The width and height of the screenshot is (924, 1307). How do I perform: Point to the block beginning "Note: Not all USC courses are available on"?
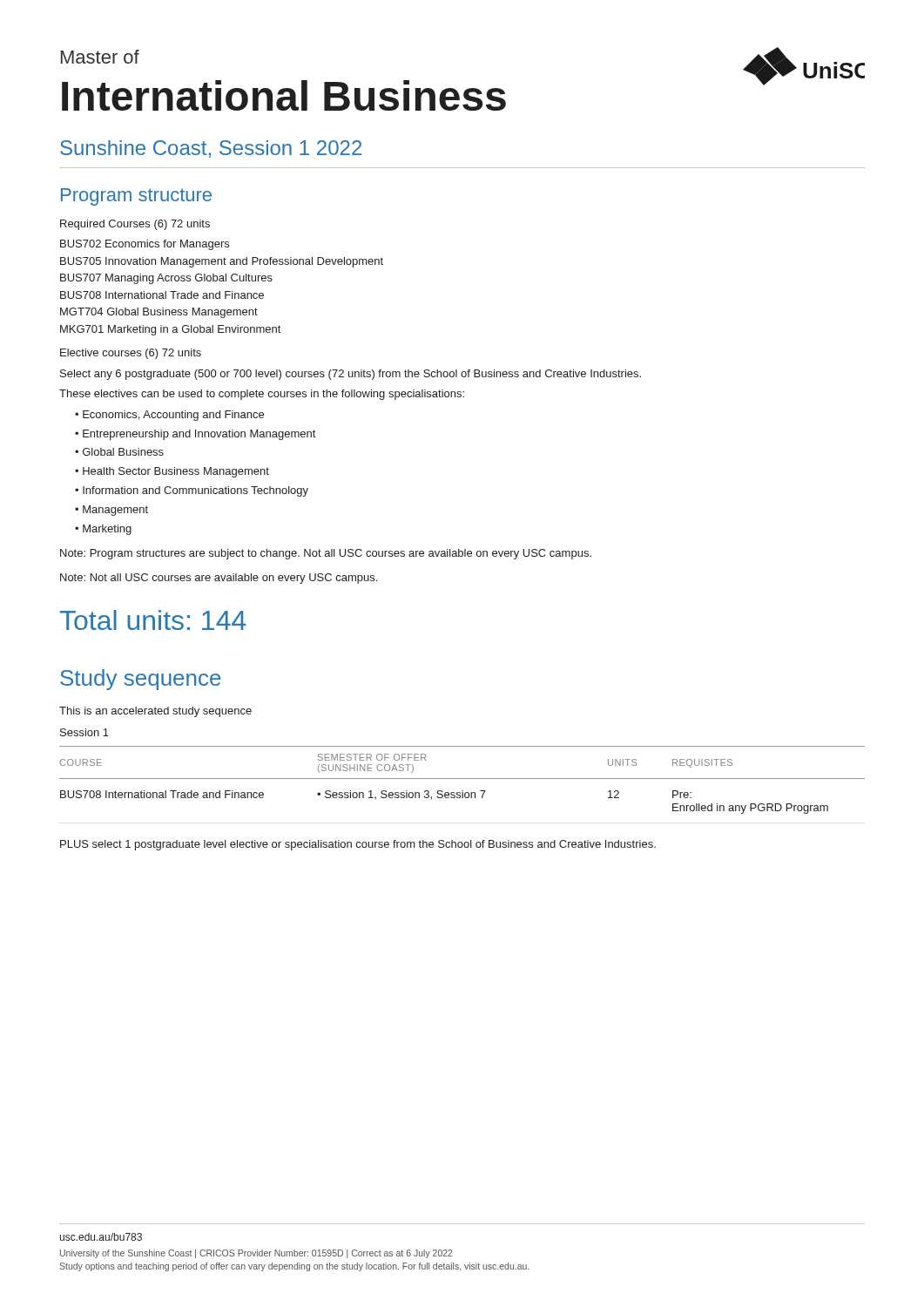coord(219,579)
